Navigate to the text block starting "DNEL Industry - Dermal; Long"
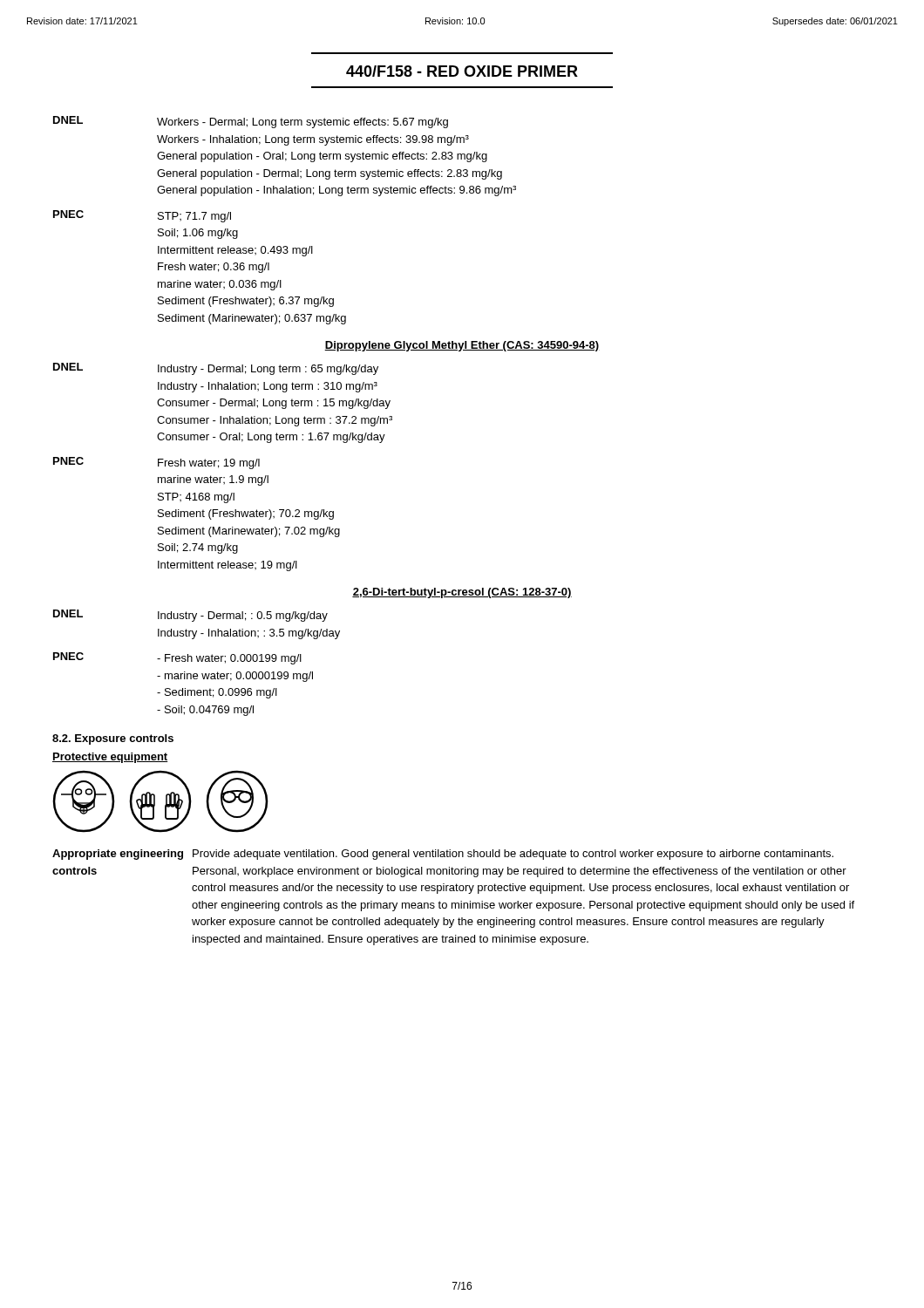Viewport: 924px width, 1308px height. pyautogui.click(x=216, y=369)
